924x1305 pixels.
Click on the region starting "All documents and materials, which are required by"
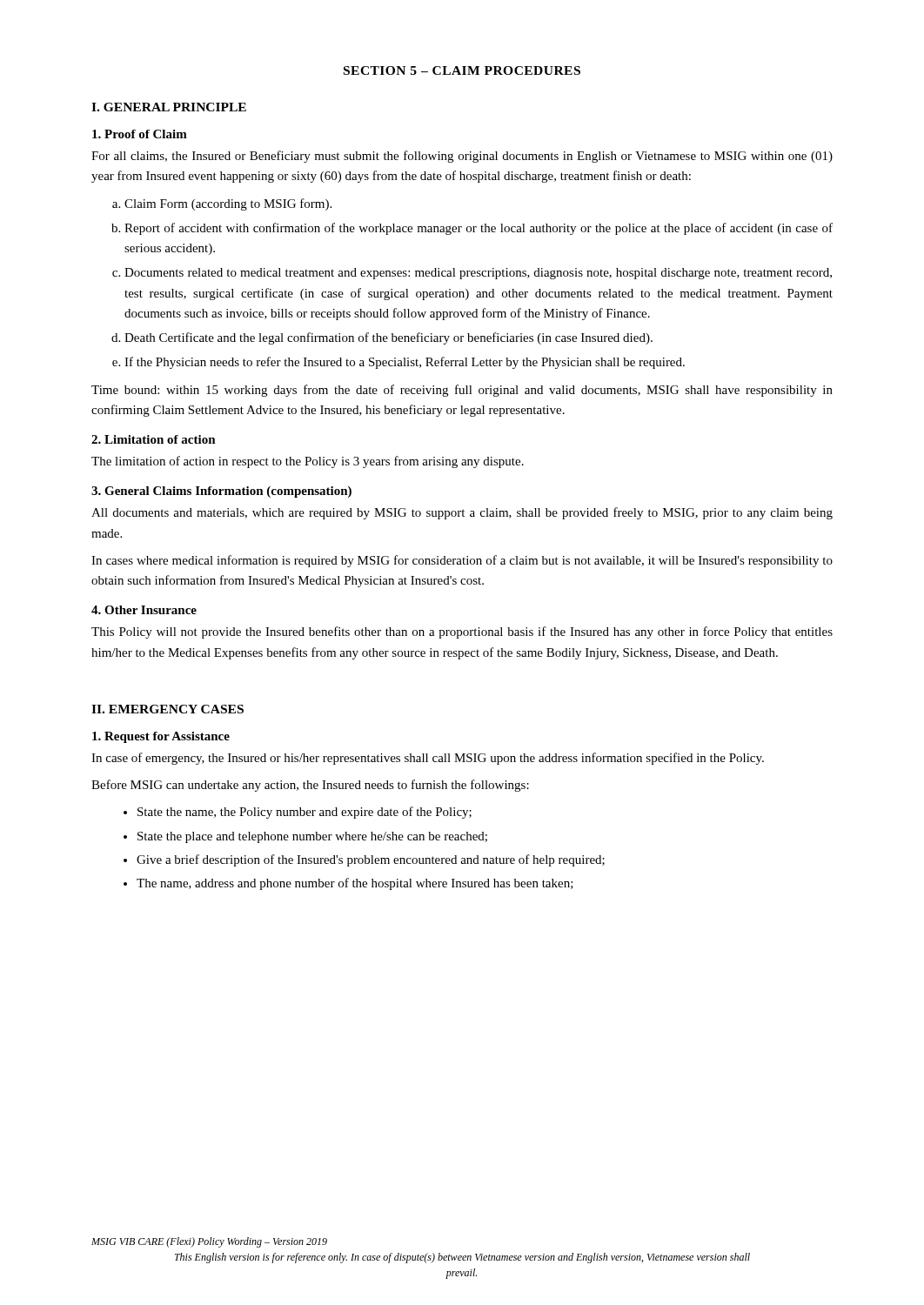pos(462,523)
